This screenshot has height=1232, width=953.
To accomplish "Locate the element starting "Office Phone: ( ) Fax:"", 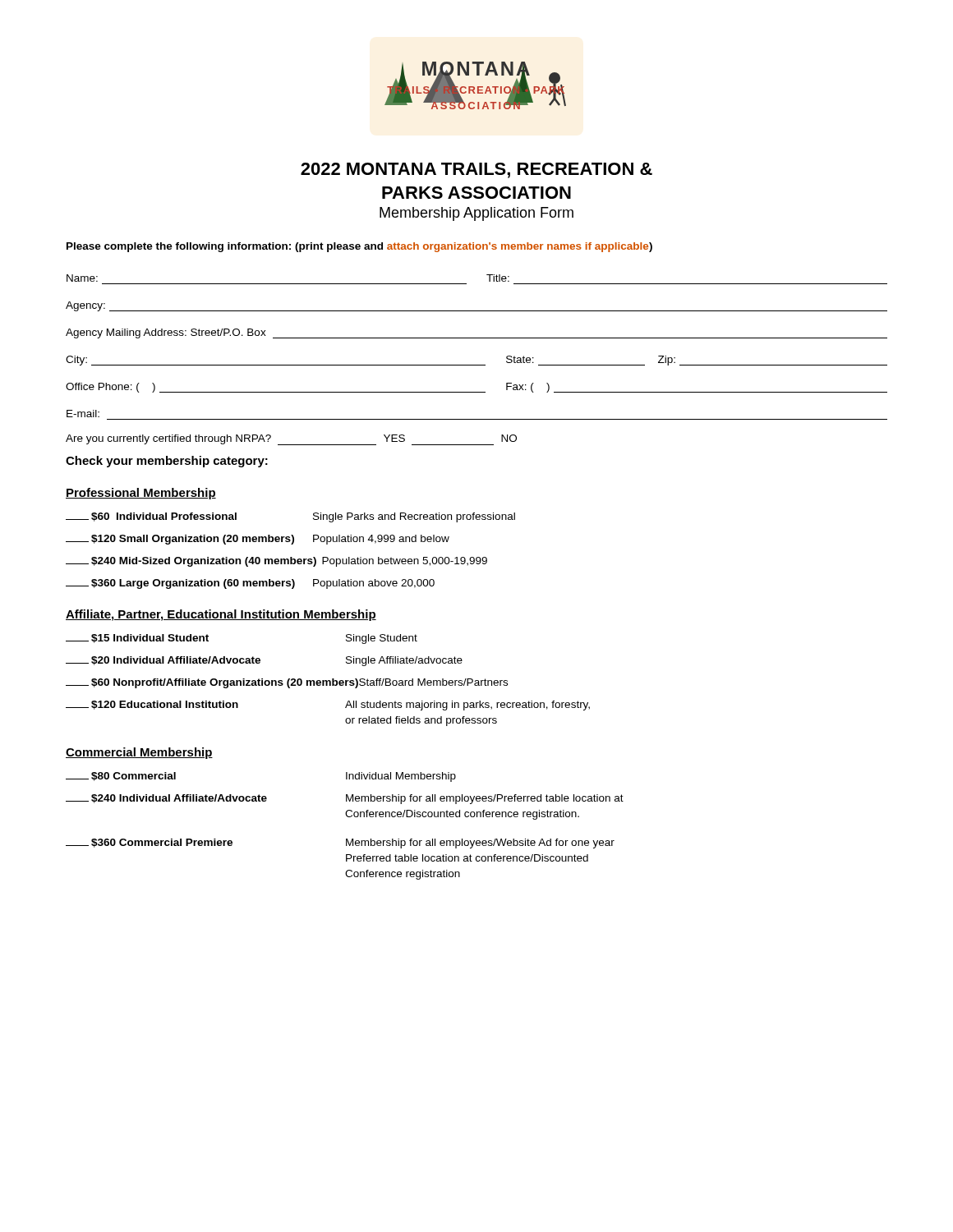I will click(476, 385).
